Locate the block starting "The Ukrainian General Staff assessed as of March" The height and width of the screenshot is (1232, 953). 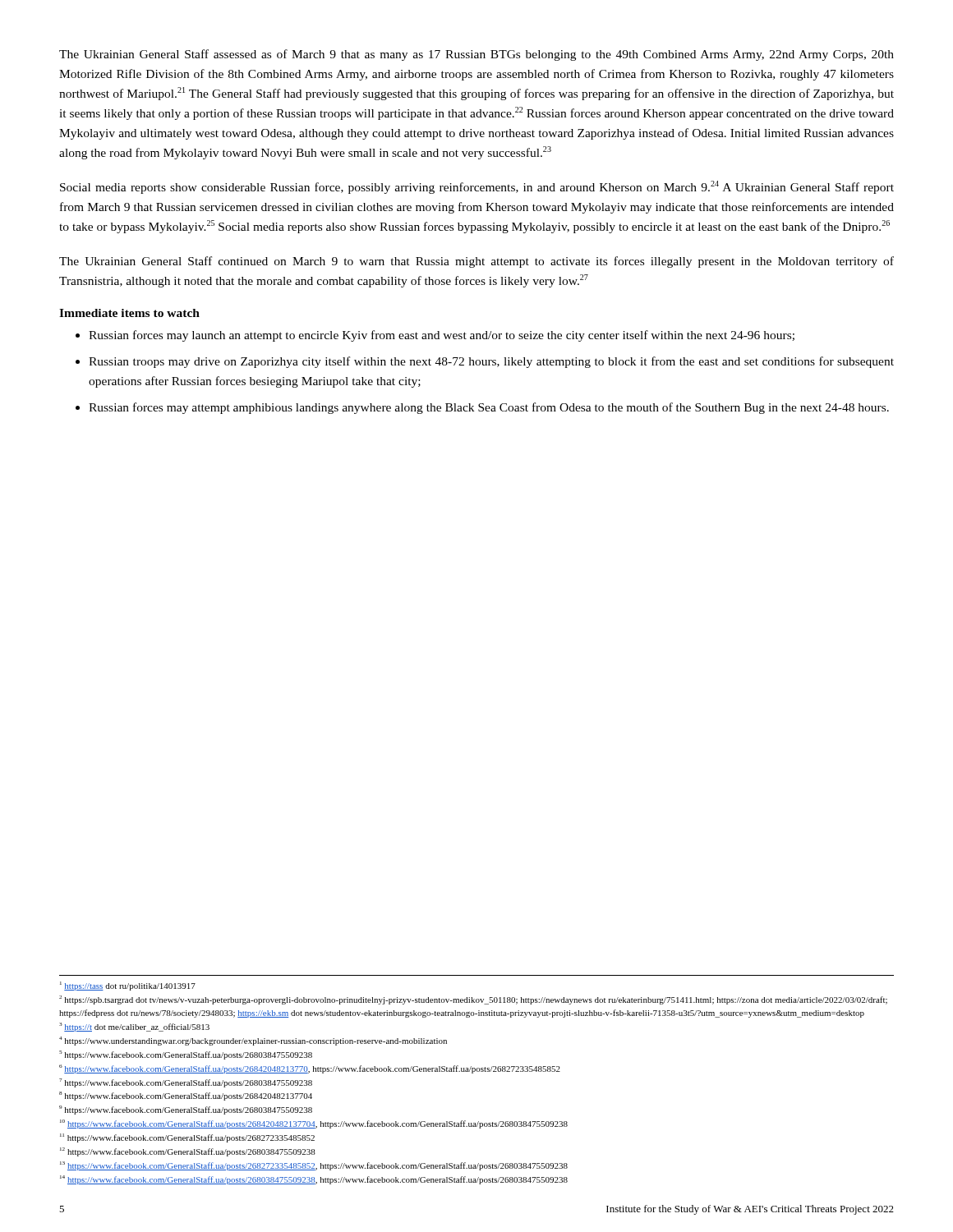click(x=476, y=103)
